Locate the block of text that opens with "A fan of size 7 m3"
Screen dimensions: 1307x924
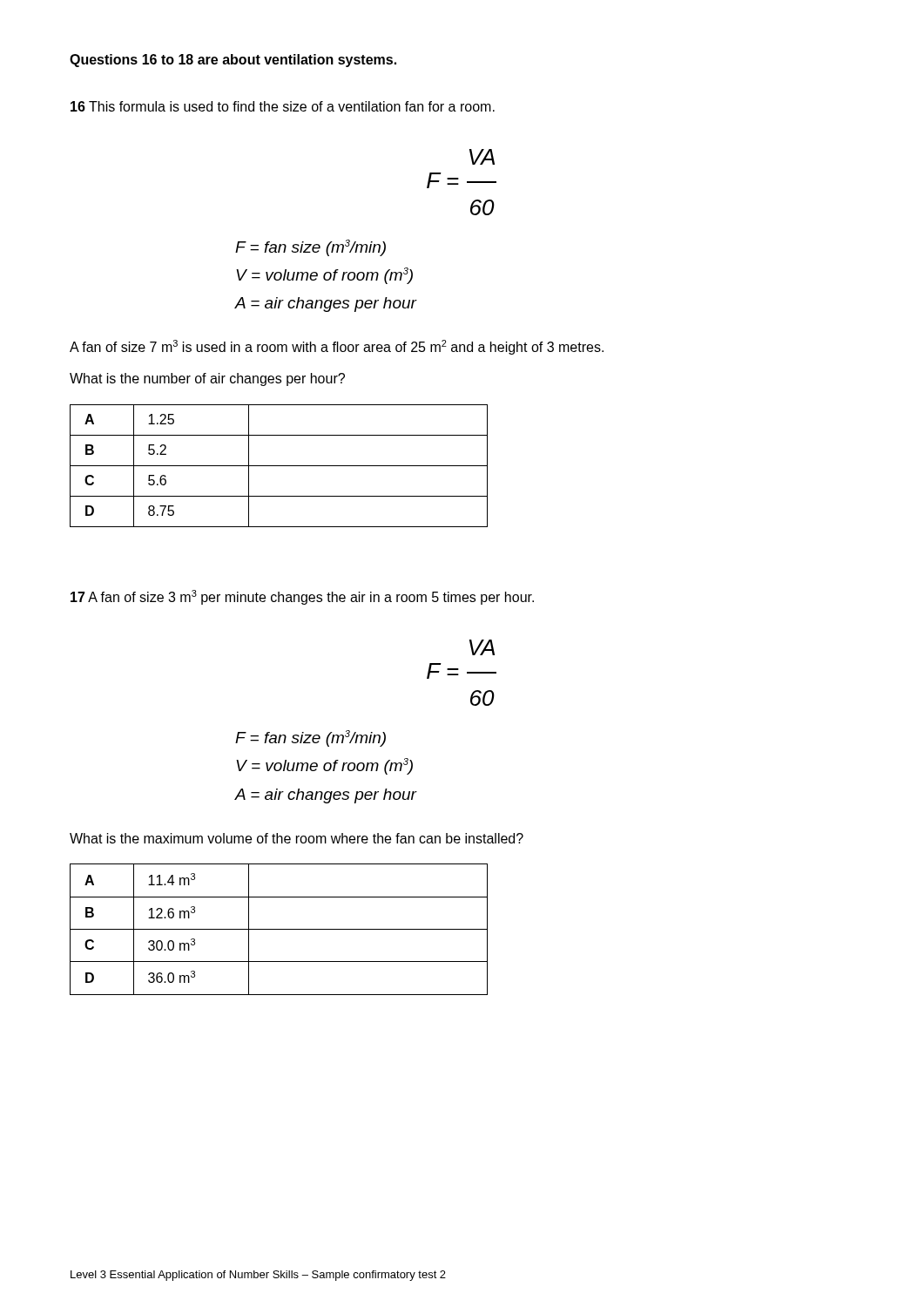coord(337,347)
